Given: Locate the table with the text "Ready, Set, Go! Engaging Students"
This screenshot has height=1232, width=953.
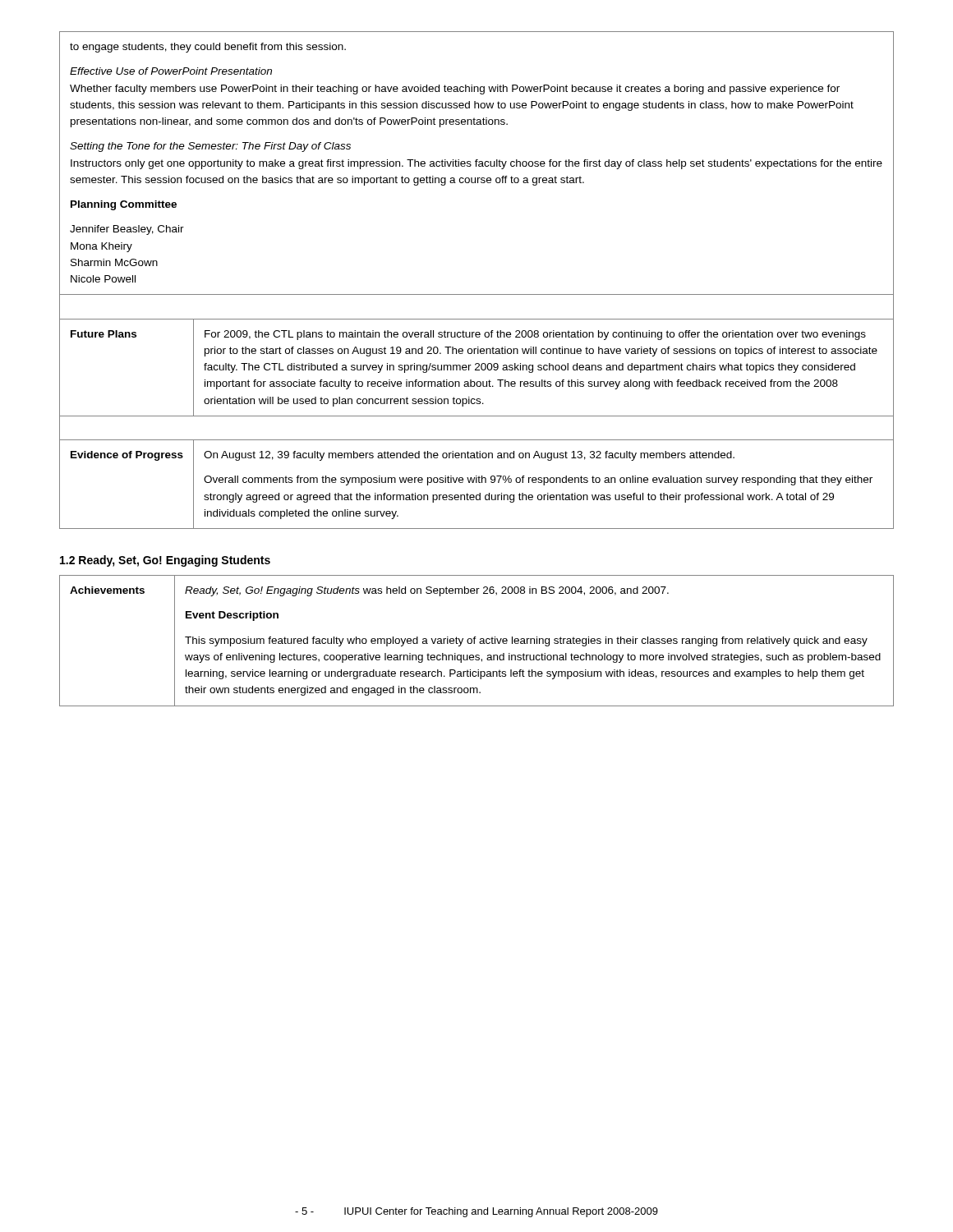Looking at the screenshot, I should [476, 640].
